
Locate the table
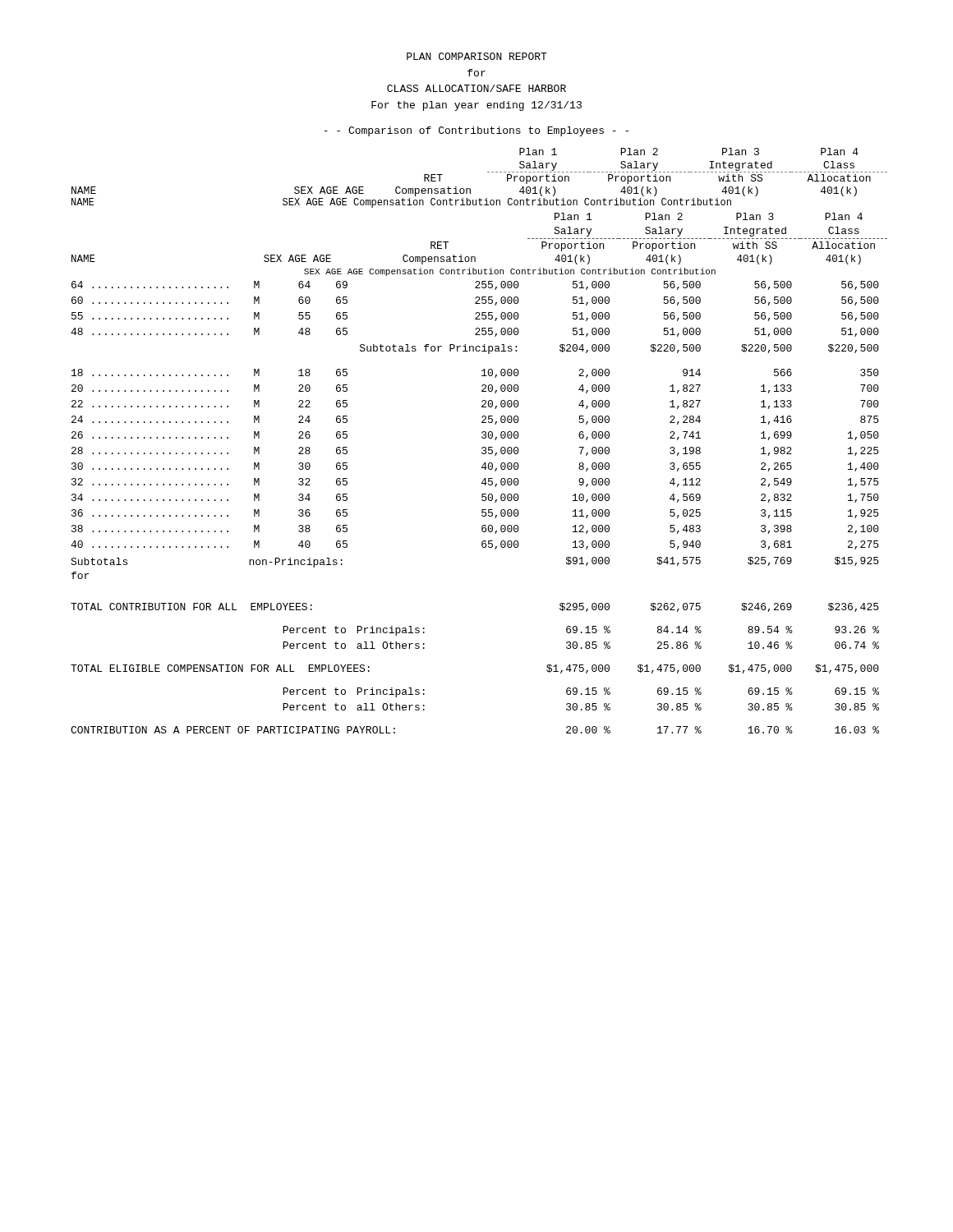[x=476, y=442]
